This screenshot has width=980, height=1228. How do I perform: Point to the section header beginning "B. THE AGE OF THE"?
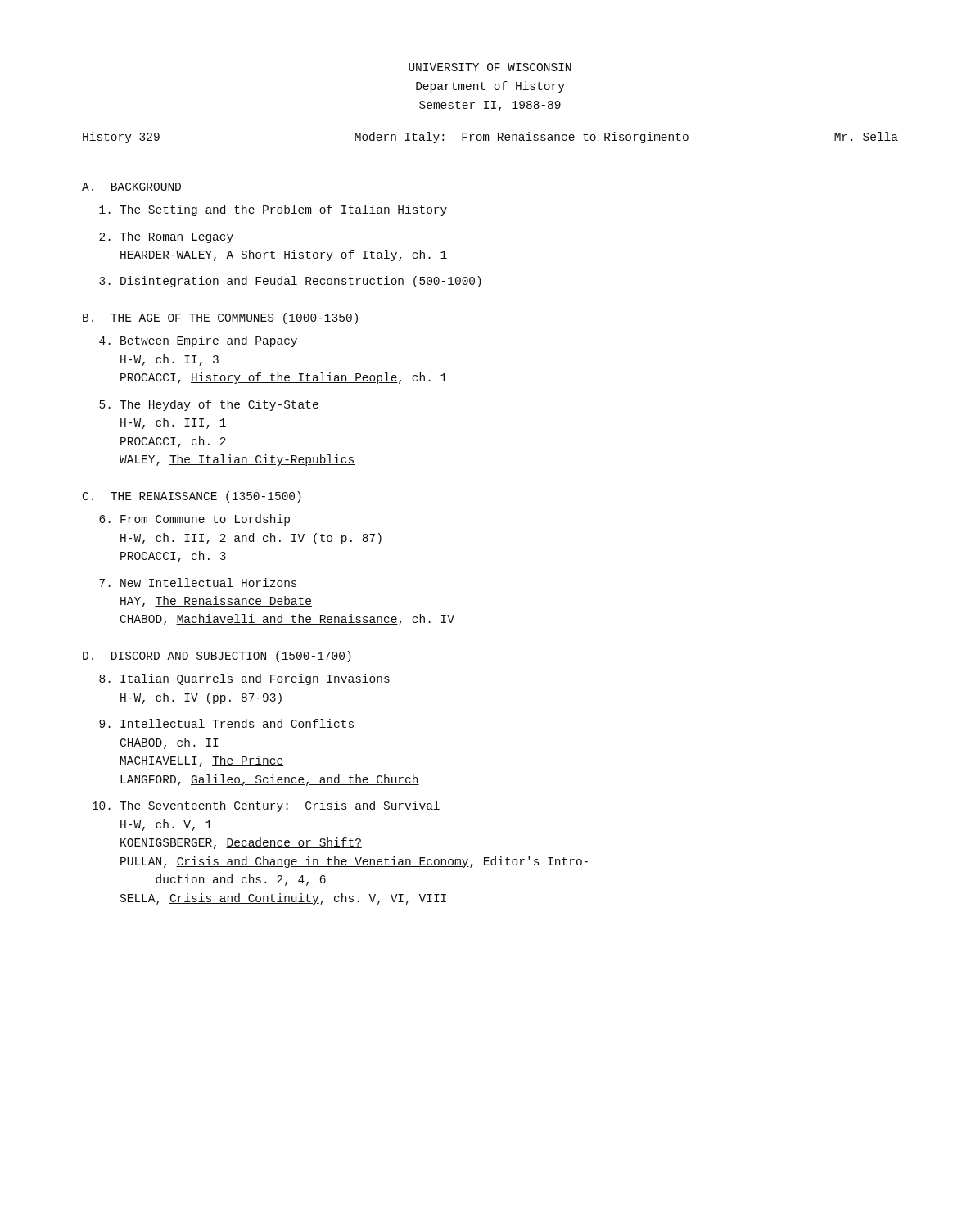pyautogui.click(x=221, y=318)
